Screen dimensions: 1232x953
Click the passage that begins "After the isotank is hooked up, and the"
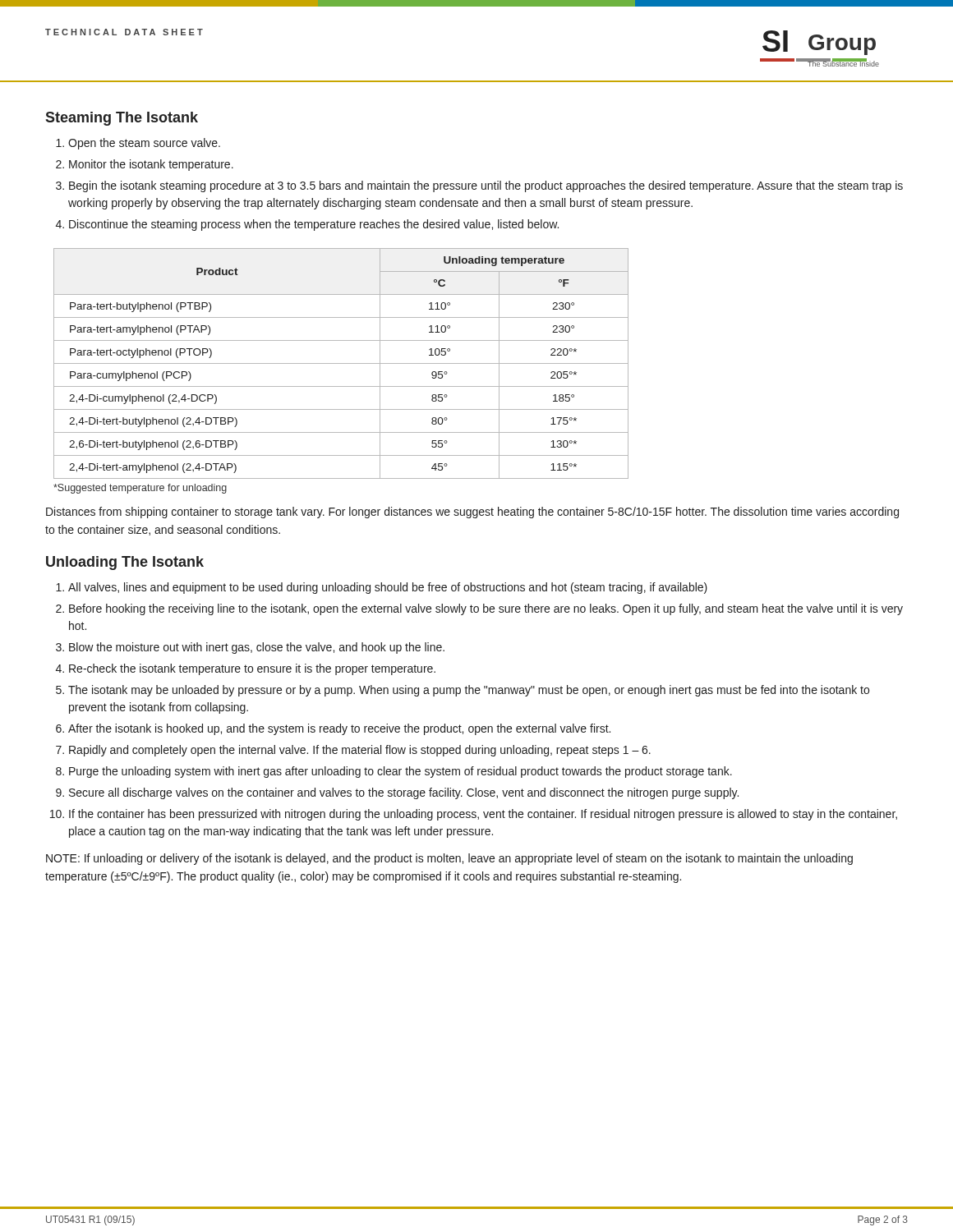340,729
